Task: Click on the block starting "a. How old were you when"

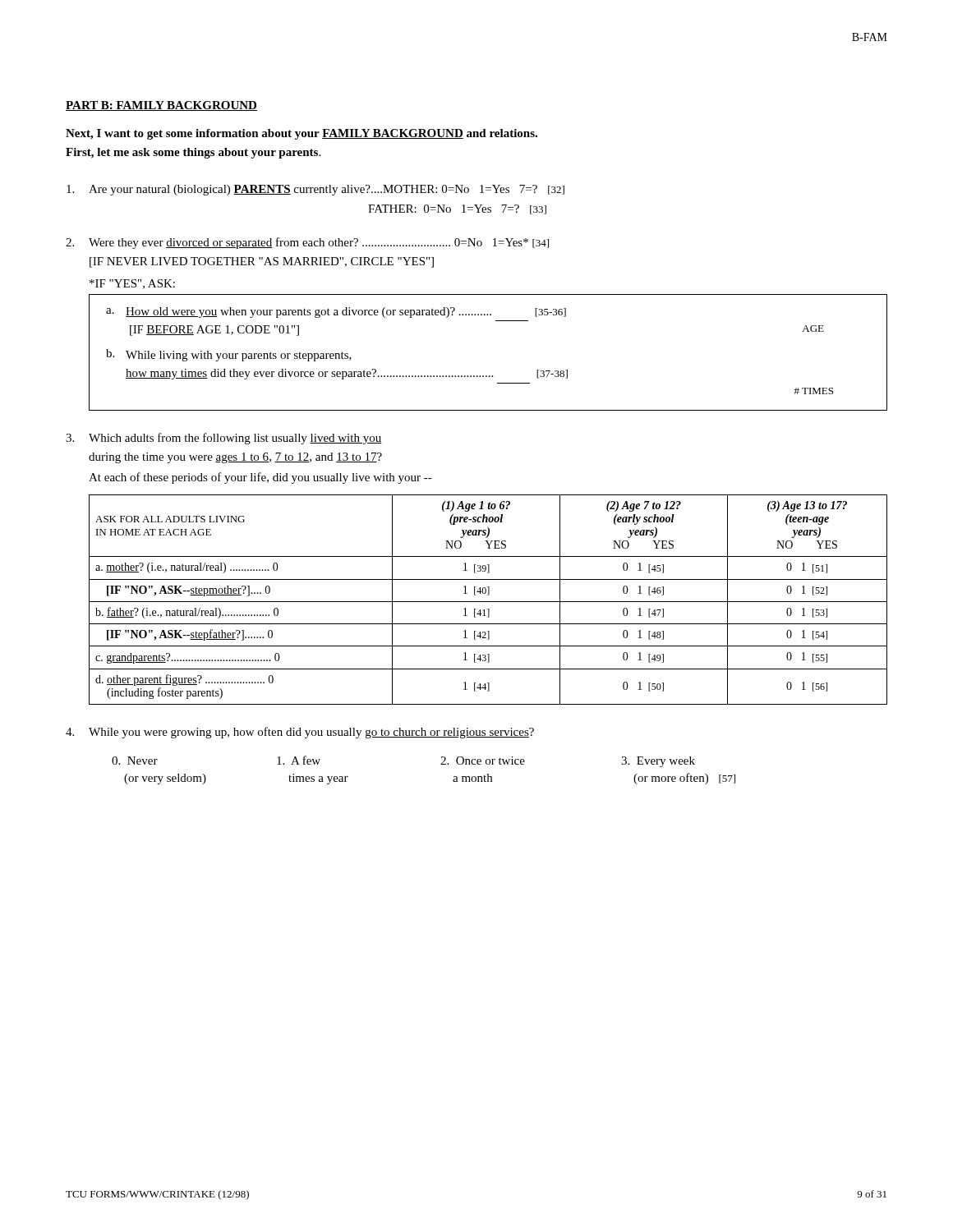Action: click(336, 313)
